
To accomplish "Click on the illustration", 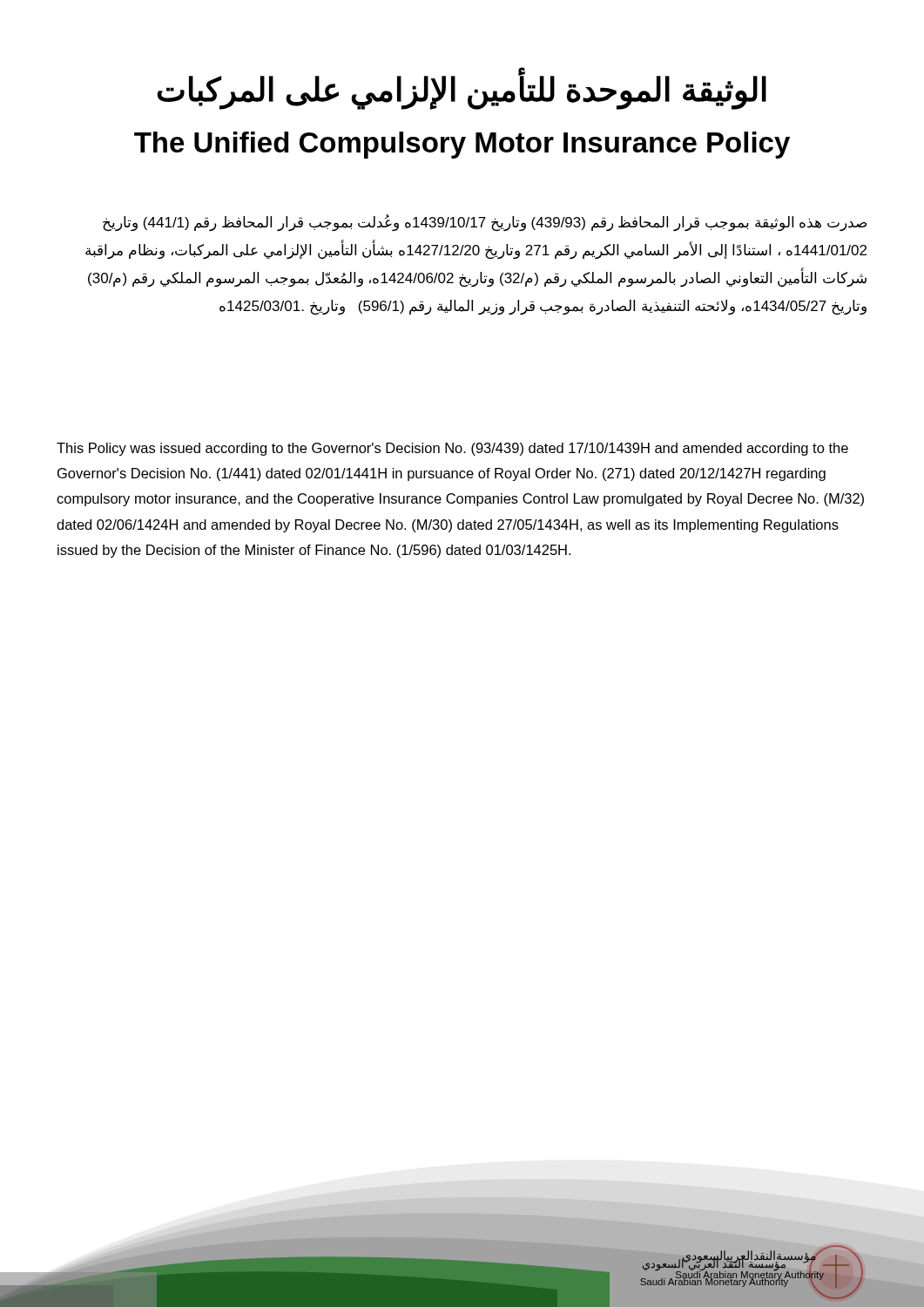I will [x=462, y=1120].
